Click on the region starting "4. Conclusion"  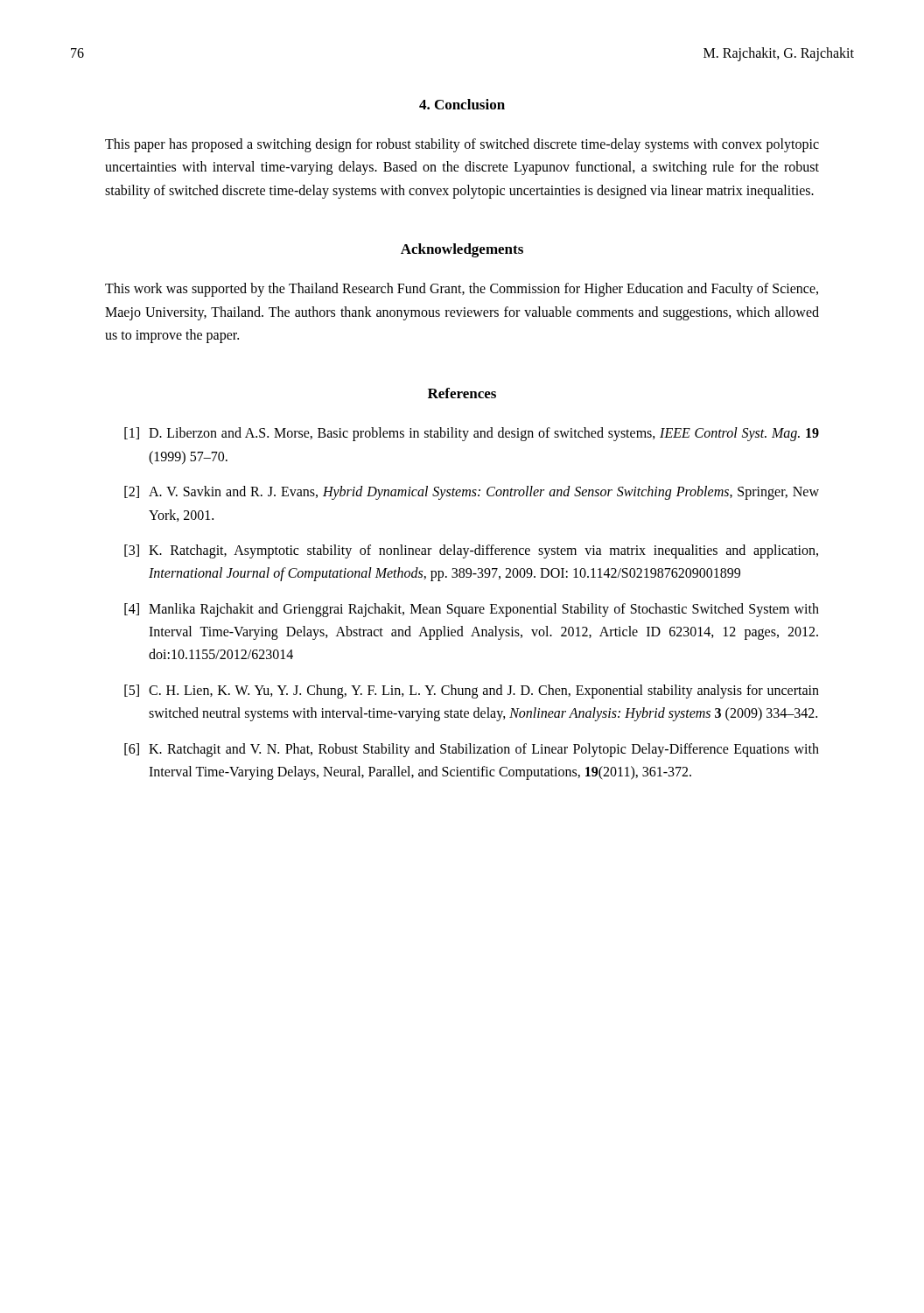tap(462, 105)
